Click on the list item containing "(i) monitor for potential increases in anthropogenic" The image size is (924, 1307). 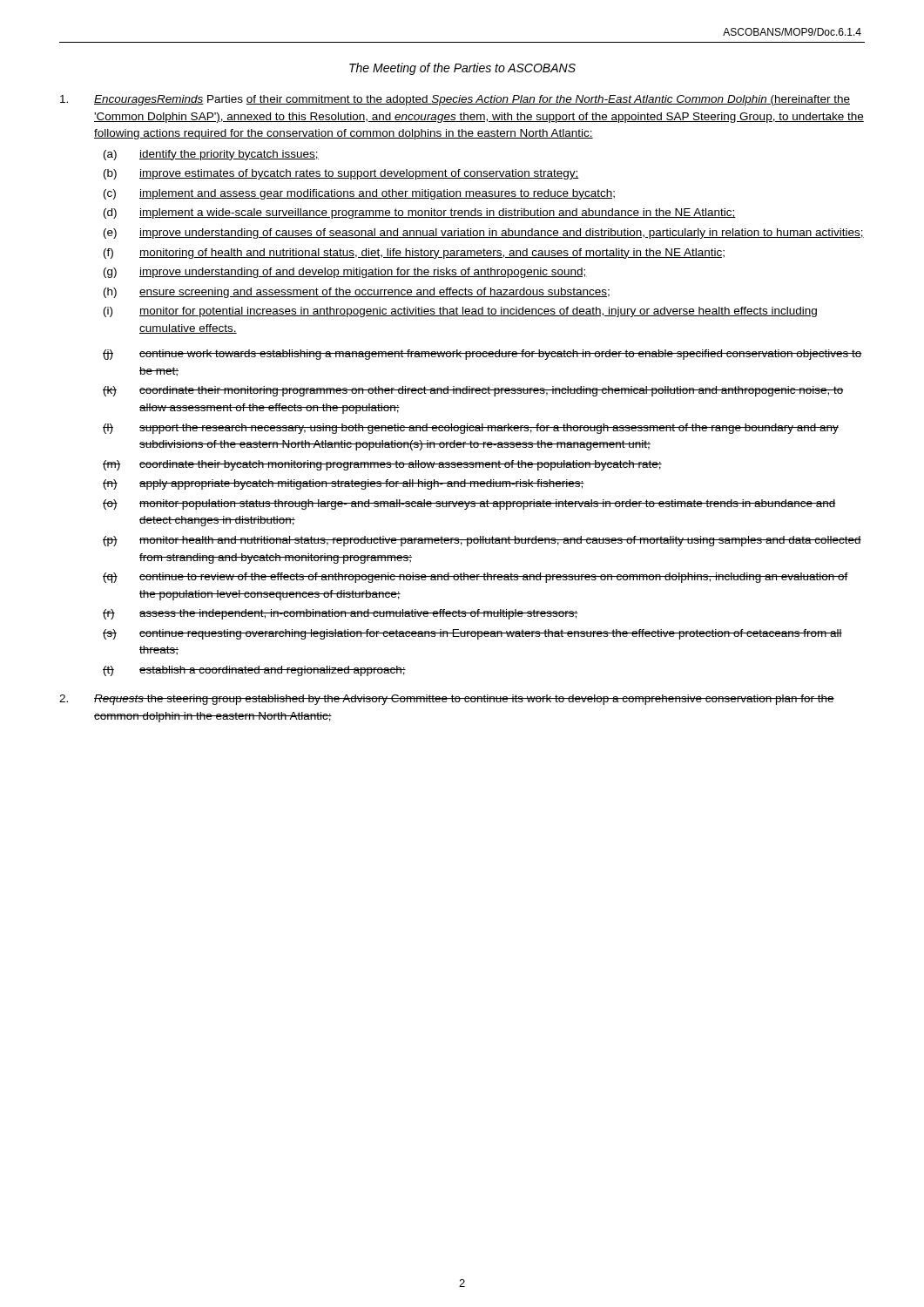tap(479, 320)
